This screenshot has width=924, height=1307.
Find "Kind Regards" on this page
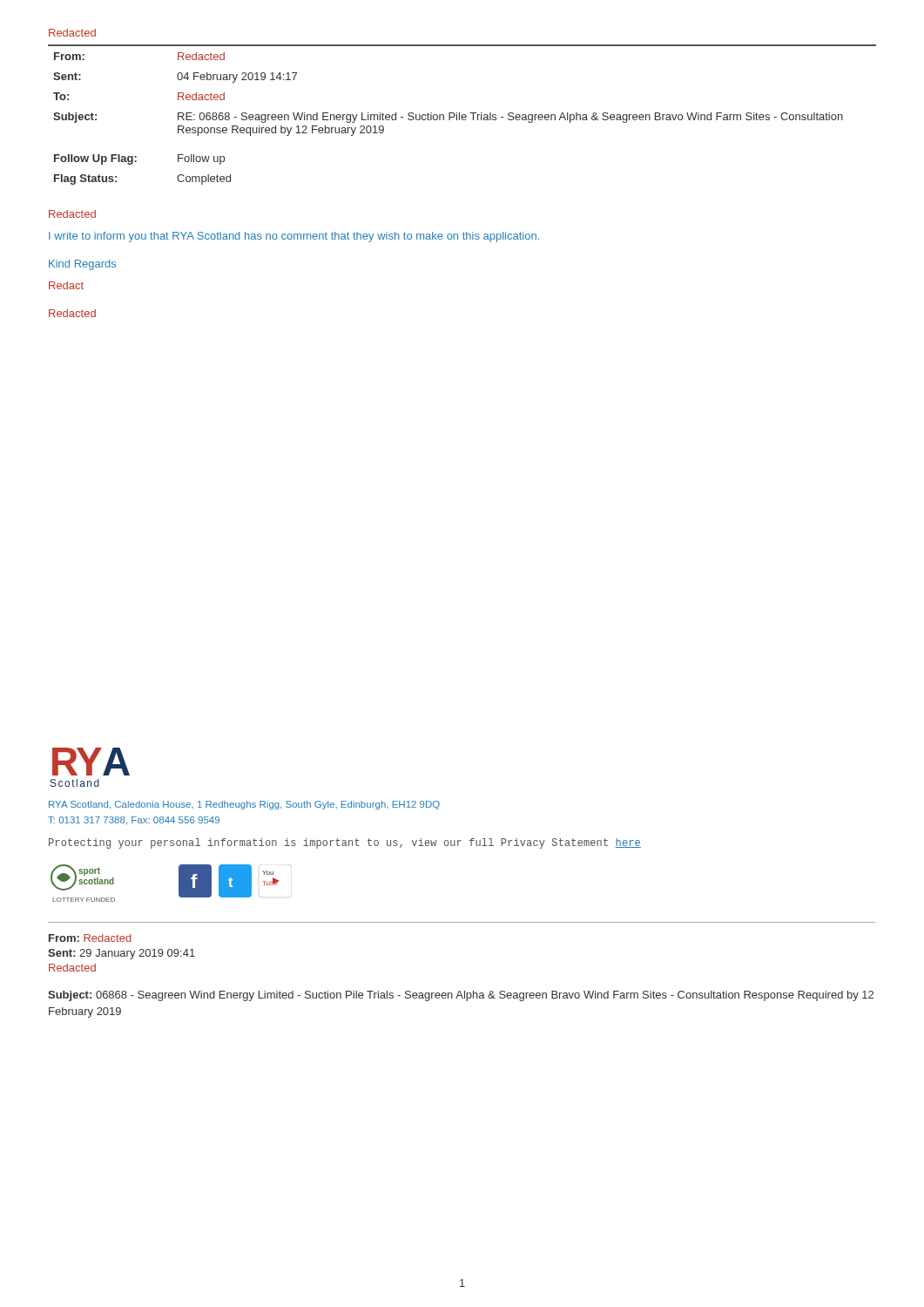click(x=82, y=263)
